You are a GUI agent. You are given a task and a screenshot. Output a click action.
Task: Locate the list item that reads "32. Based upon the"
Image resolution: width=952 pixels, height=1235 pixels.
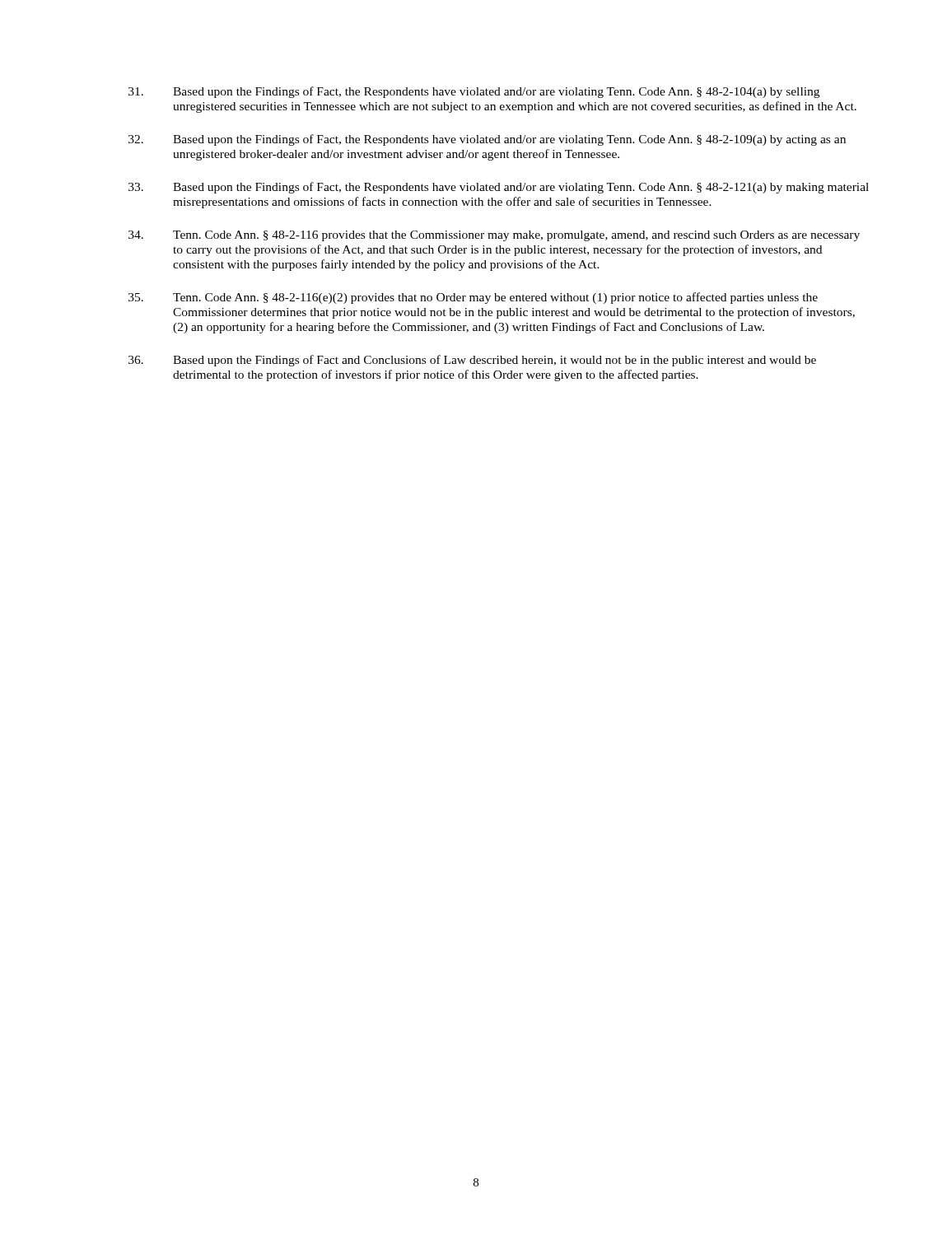[484, 147]
